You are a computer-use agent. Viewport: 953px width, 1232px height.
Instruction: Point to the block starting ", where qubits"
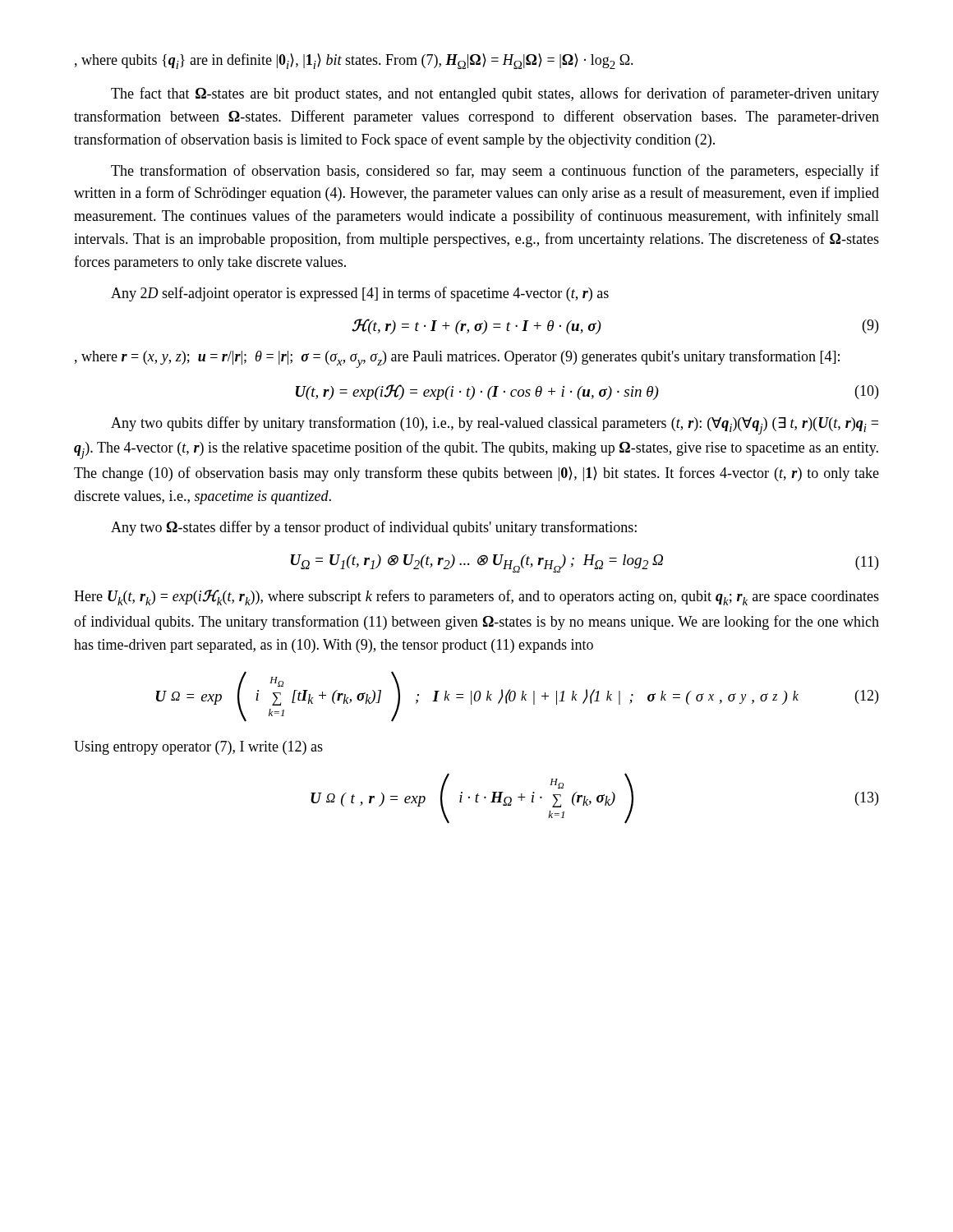[354, 61]
